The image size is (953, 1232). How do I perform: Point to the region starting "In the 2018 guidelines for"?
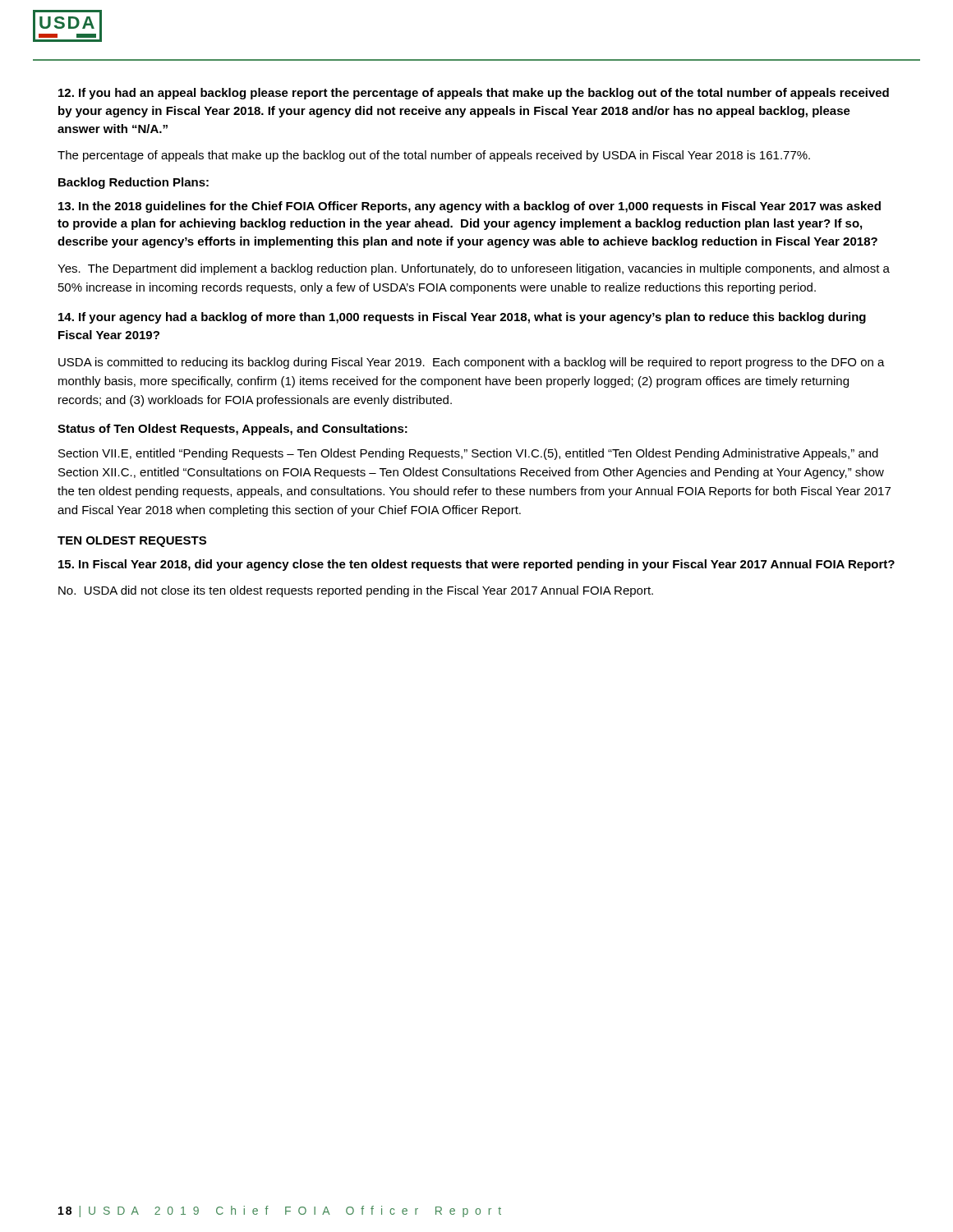[469, 223]
